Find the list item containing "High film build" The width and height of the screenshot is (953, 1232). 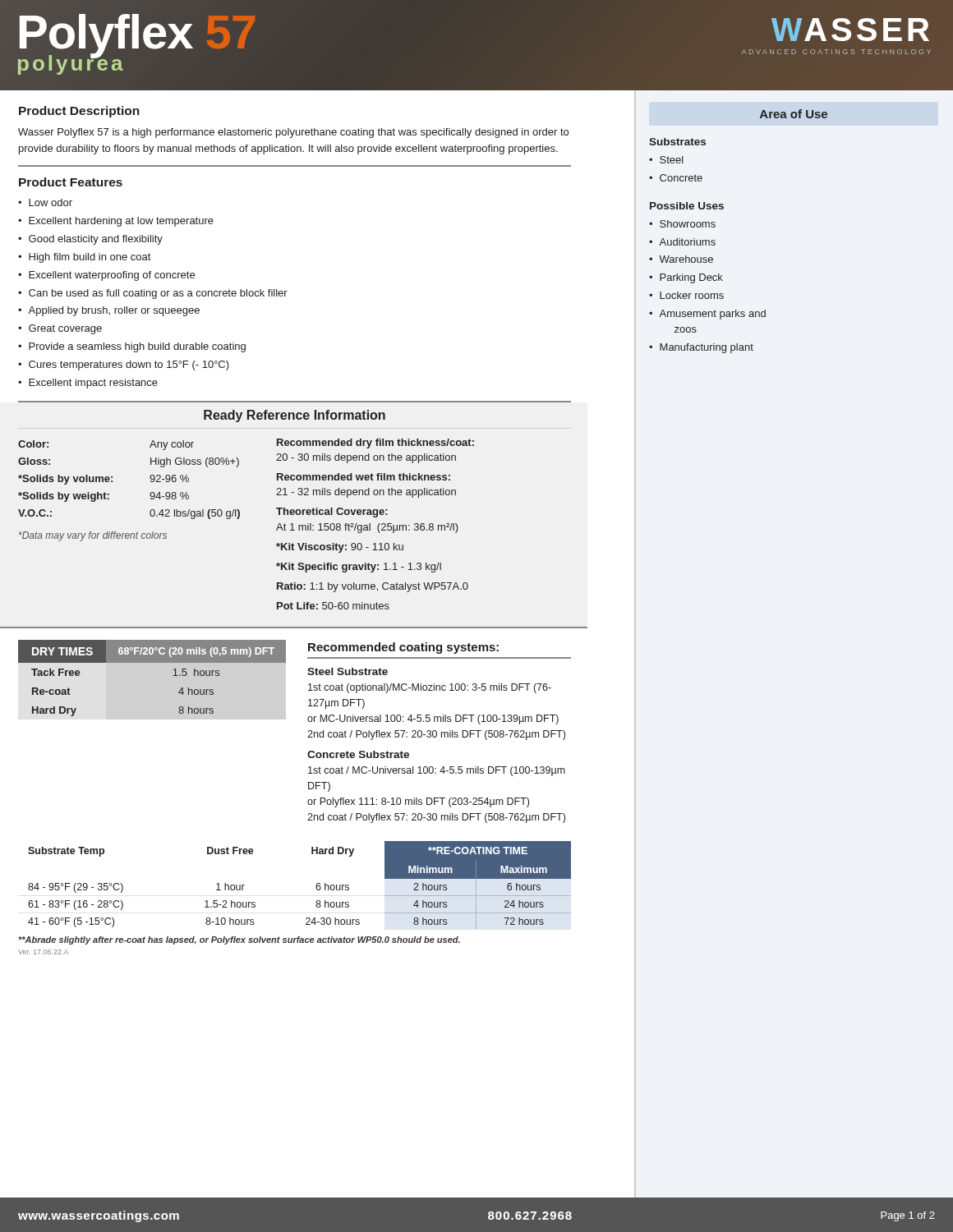pos(90,257)
